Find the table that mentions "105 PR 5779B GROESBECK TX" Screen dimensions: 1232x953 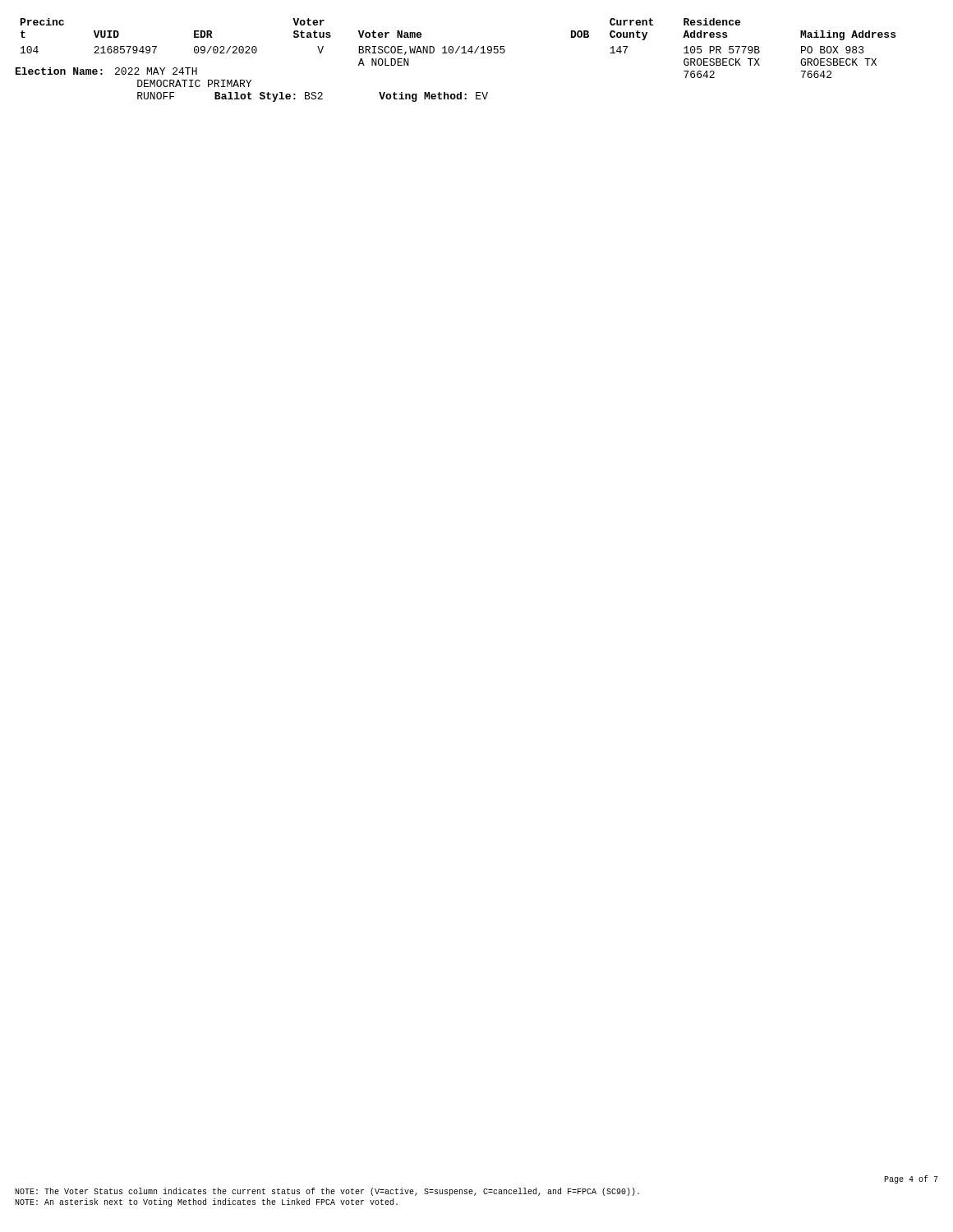coord(476,49)
